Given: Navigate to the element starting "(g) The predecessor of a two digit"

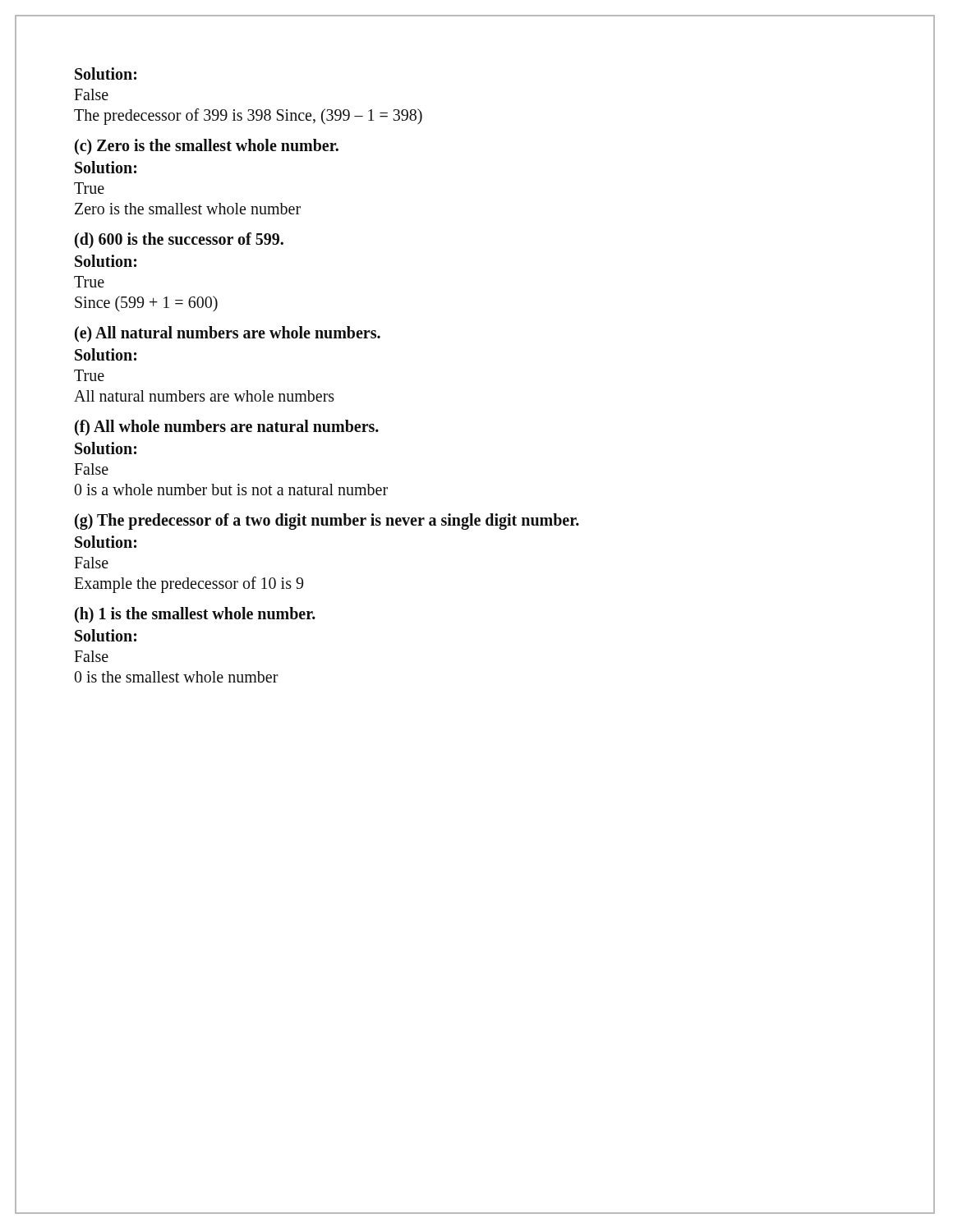Looking at the screenshot, I should (327, 520).
